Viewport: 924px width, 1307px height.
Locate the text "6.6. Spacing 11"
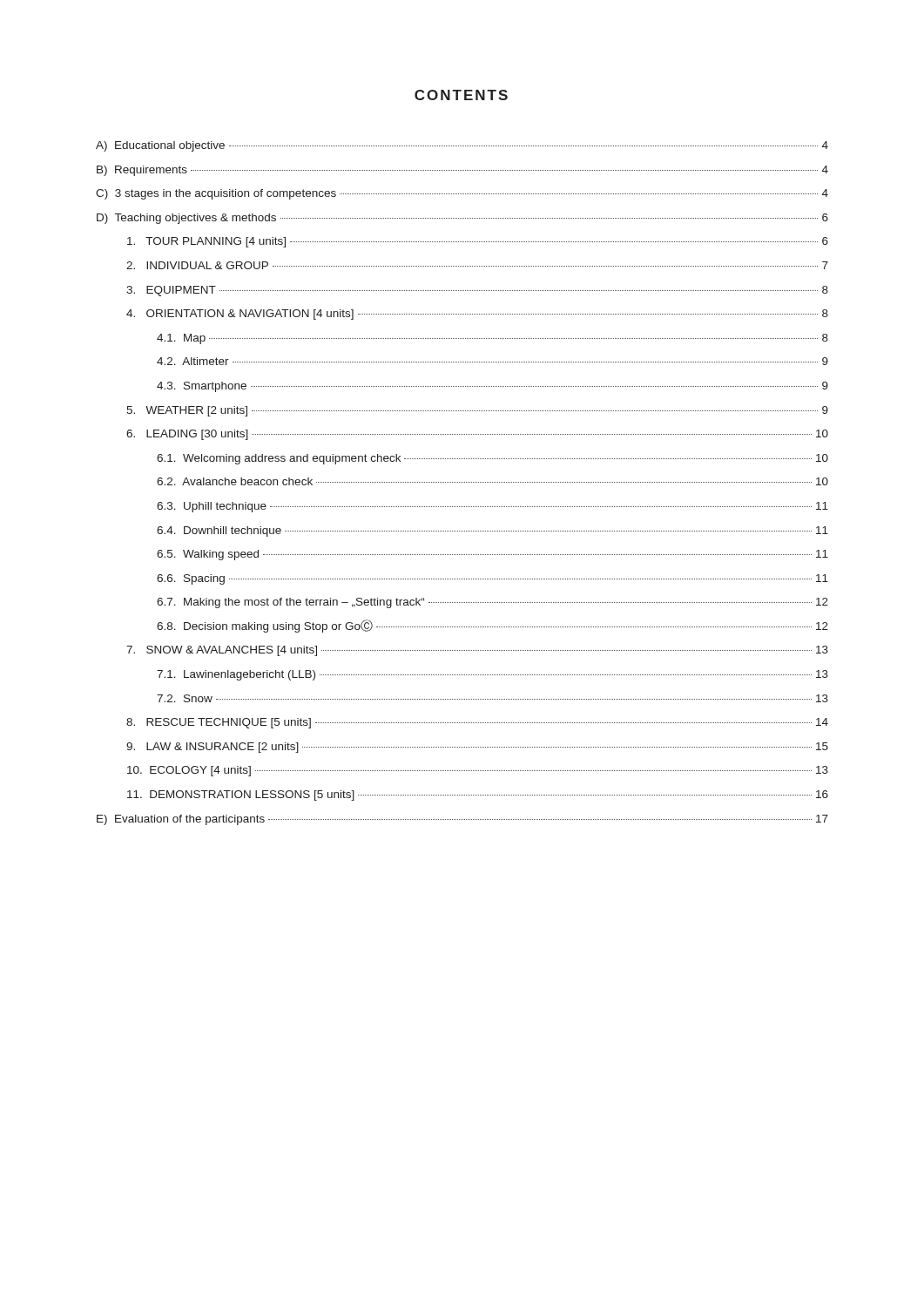(x=492, y=578)
